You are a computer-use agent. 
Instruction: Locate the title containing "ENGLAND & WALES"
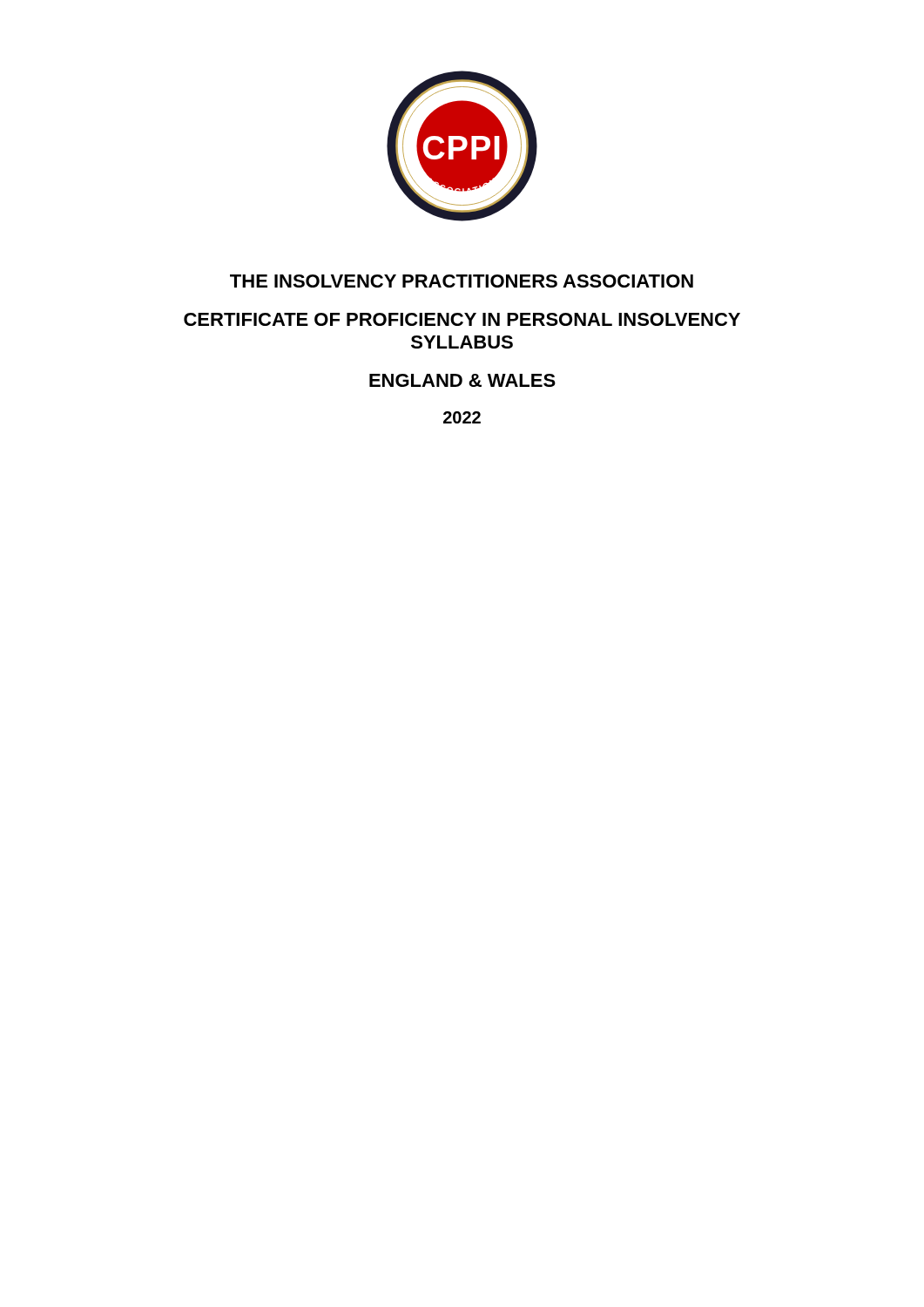pyautogui.click(x=462, y=380)
